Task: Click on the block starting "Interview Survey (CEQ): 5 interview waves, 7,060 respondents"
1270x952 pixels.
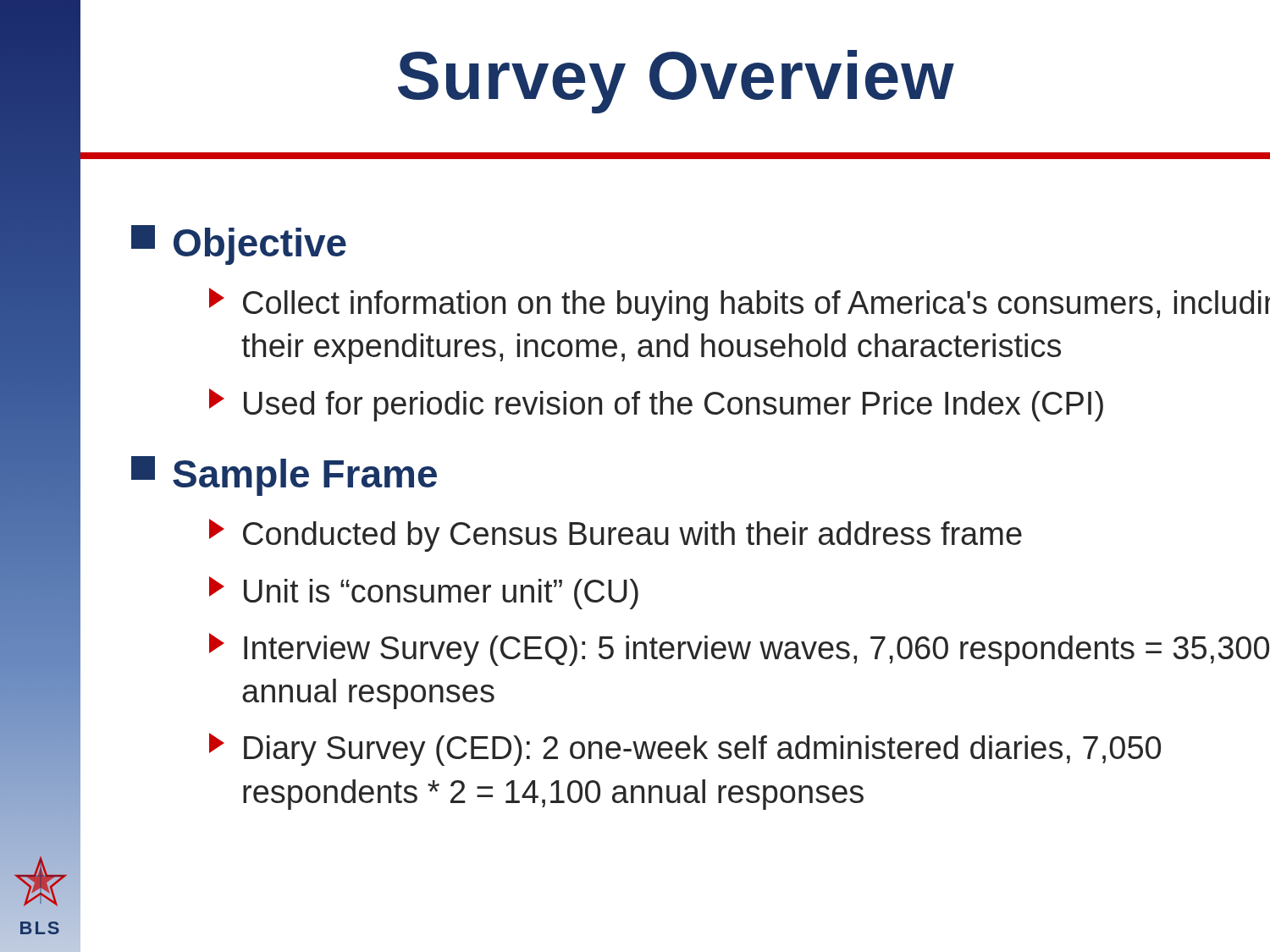Action: tap(739, 670)
